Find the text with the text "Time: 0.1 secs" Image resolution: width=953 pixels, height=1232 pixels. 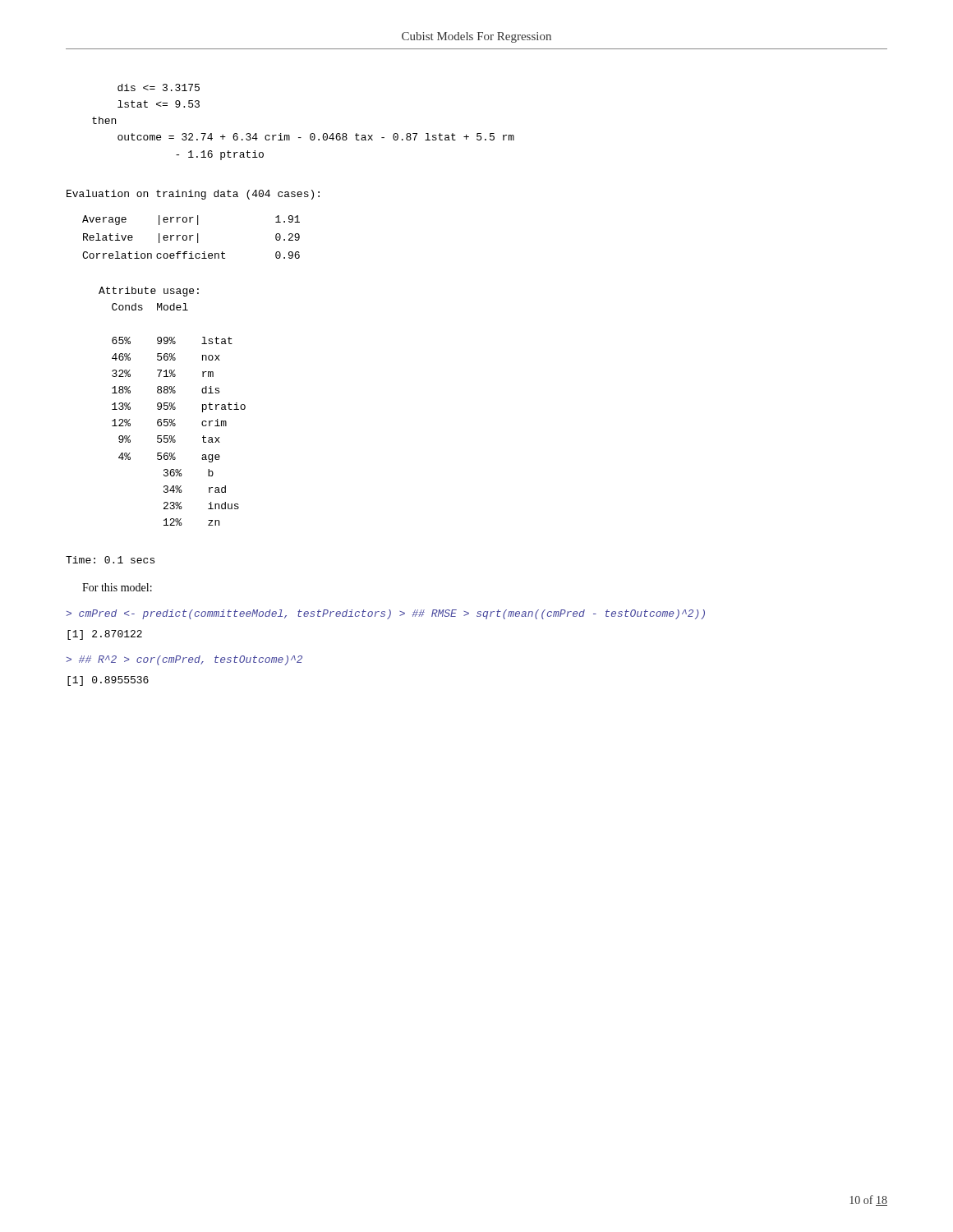(x=111, y=561)
